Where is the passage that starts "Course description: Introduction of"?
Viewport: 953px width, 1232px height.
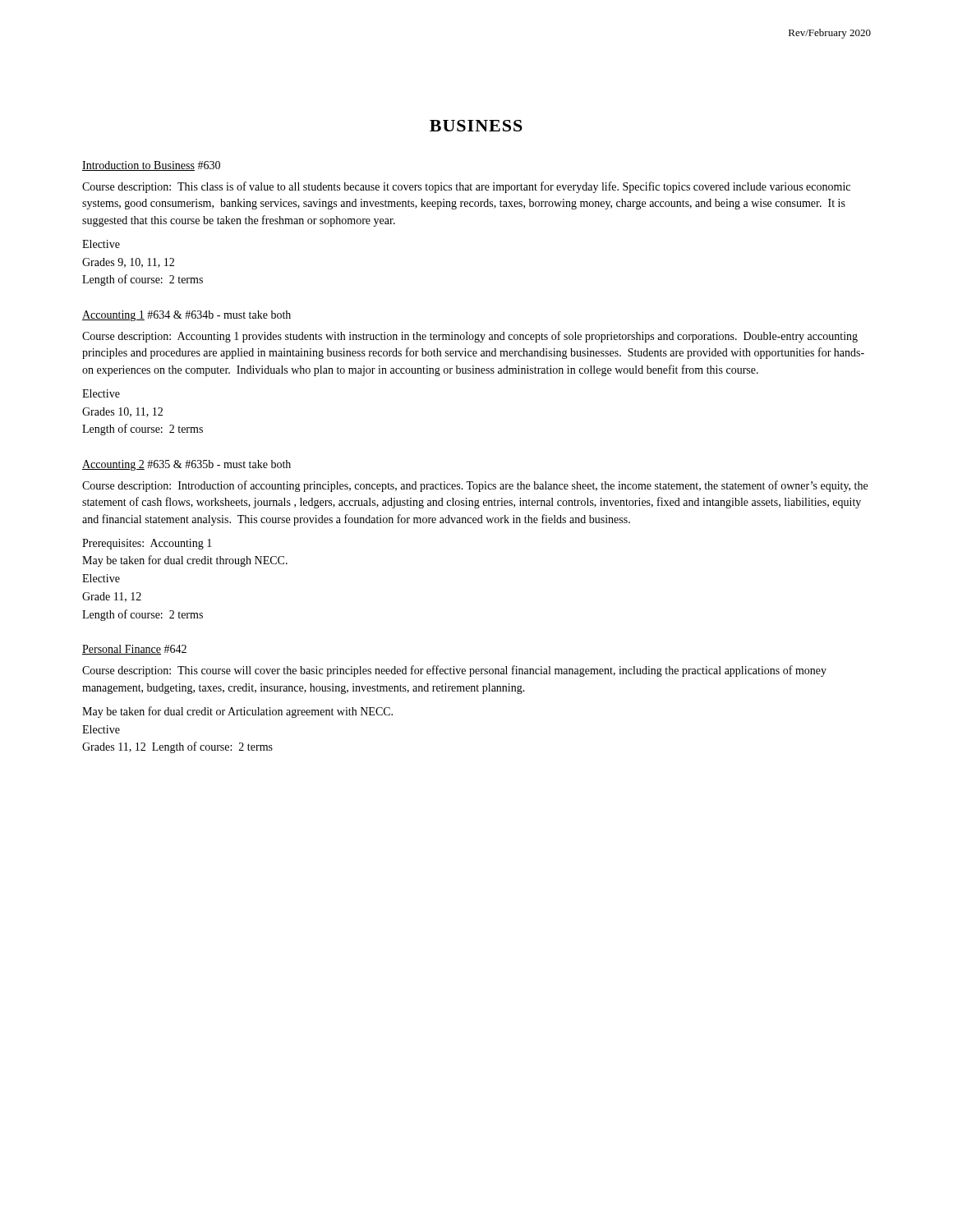[475, 502]
